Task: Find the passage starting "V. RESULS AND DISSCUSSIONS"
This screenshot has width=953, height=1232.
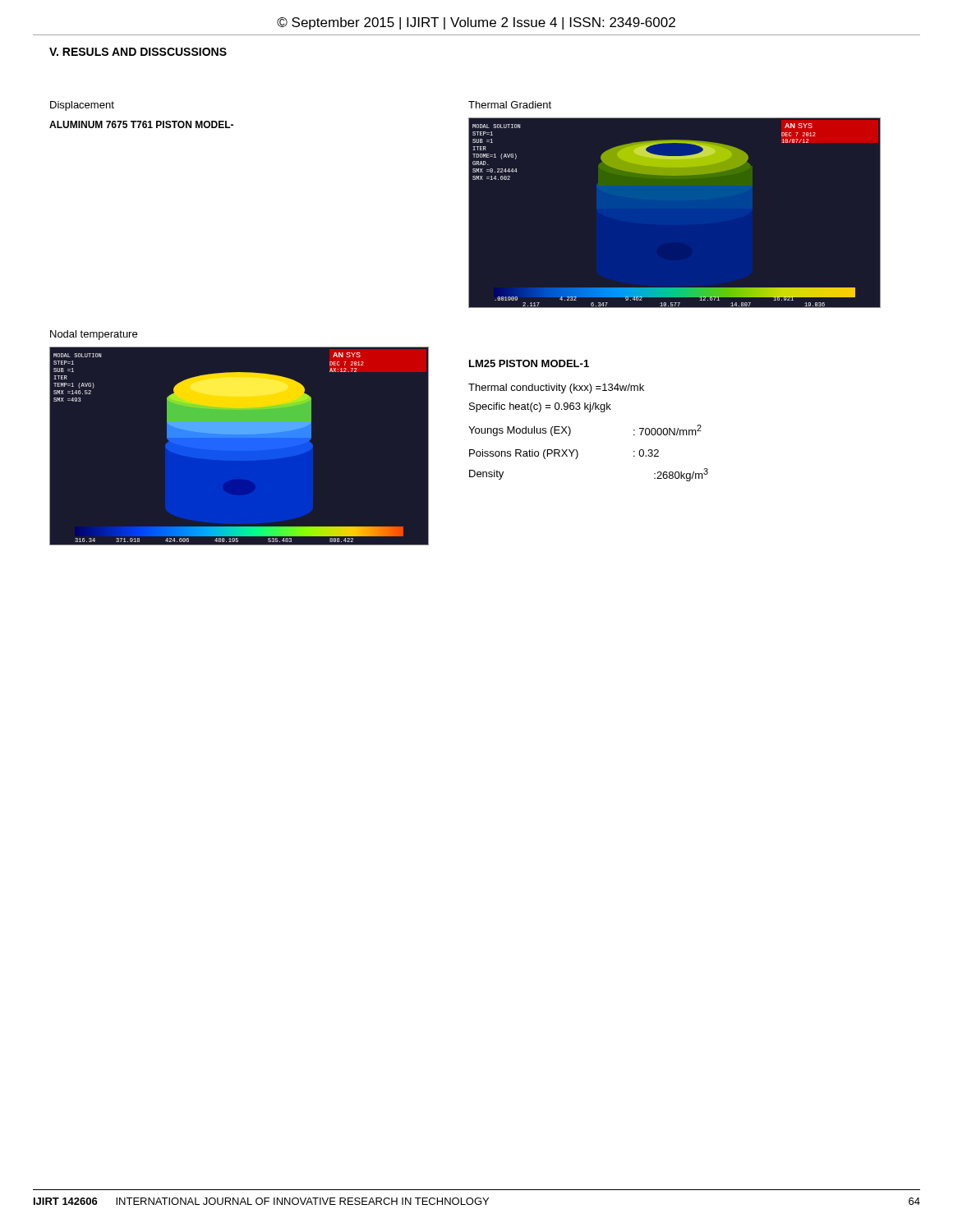Action: pyautogui.click(x=138, y=52)
